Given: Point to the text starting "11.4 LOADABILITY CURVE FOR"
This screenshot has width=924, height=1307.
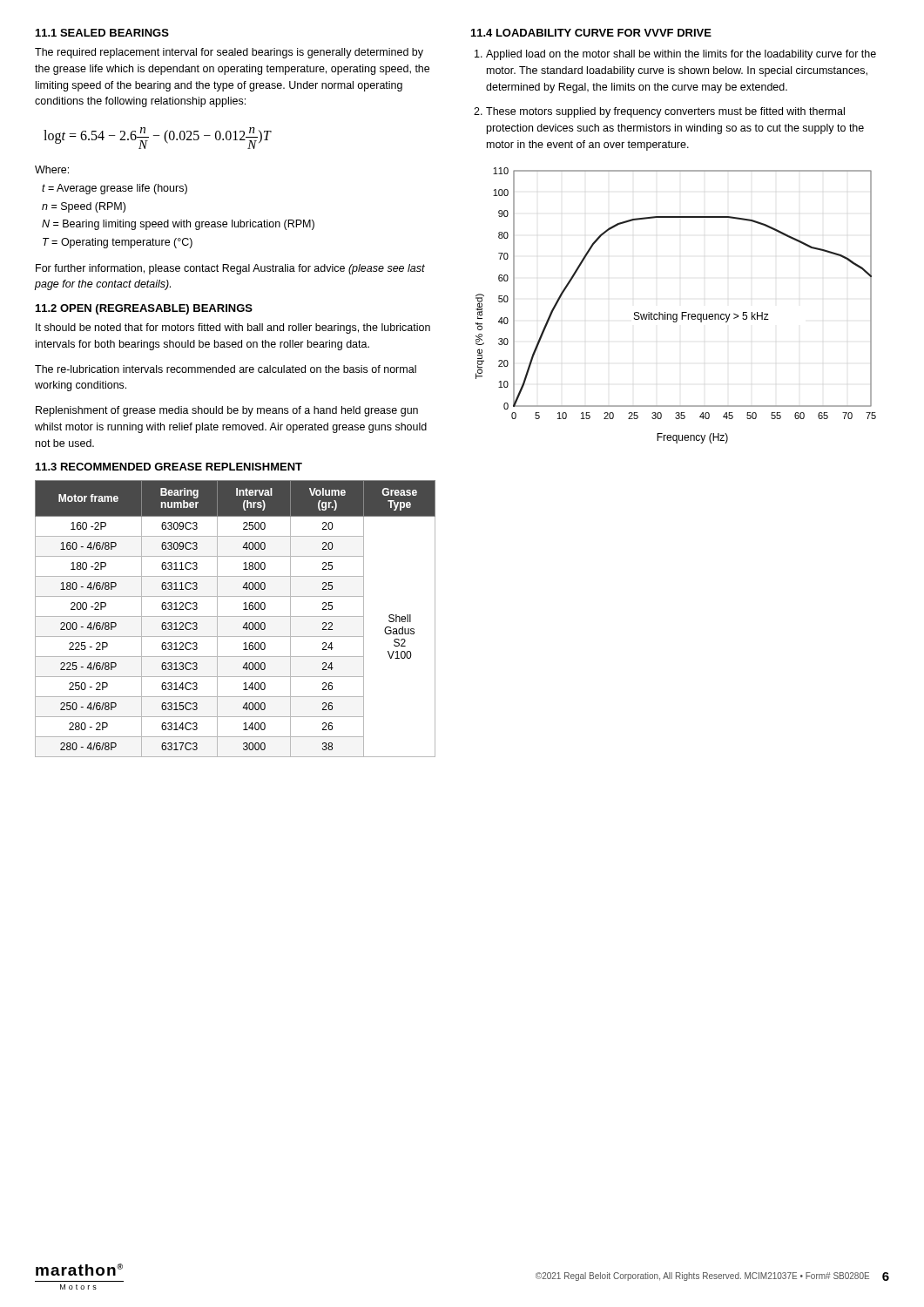Looking at the screenshot, I should [591, 33].
